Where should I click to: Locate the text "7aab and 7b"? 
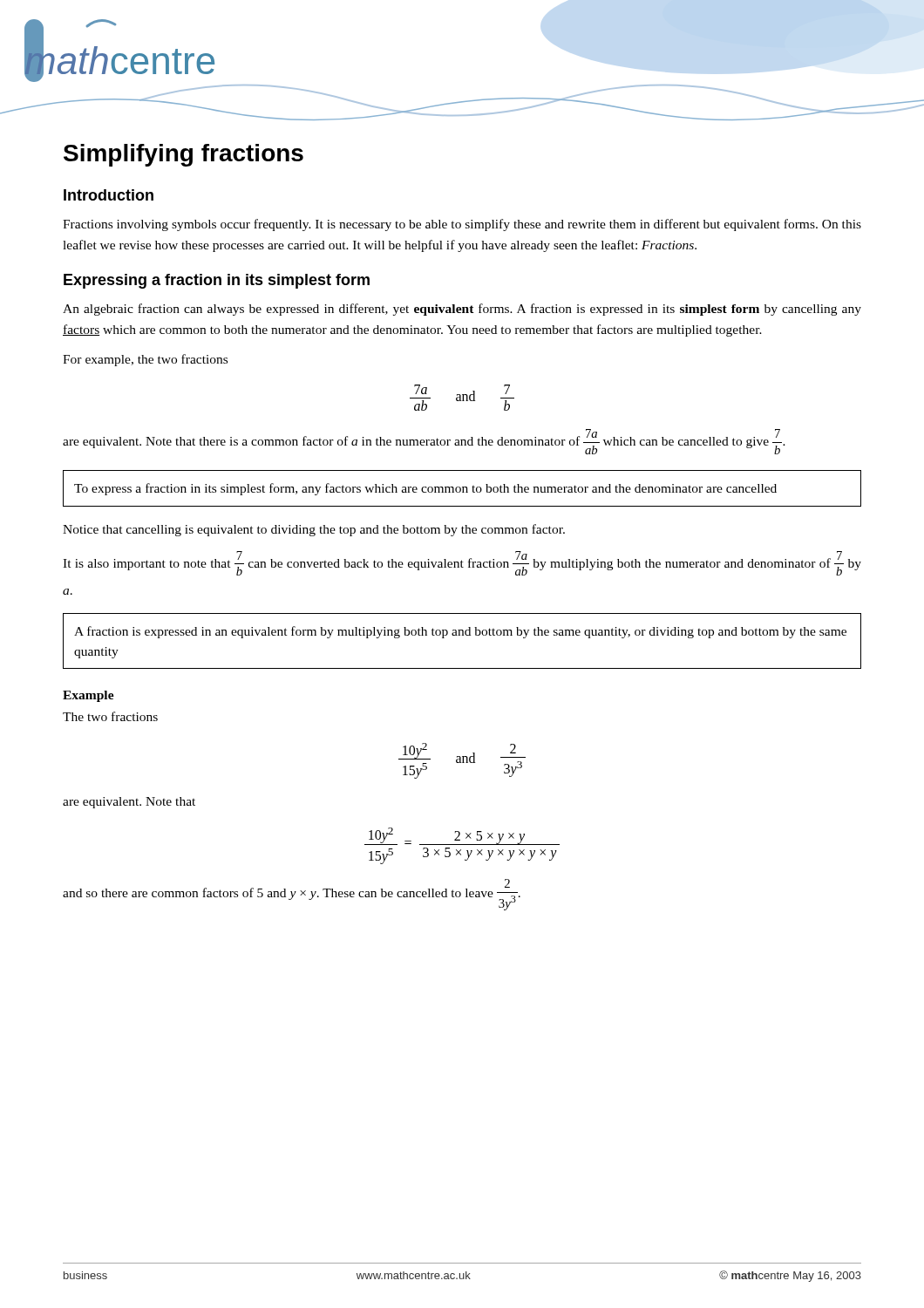click(462, 398)
